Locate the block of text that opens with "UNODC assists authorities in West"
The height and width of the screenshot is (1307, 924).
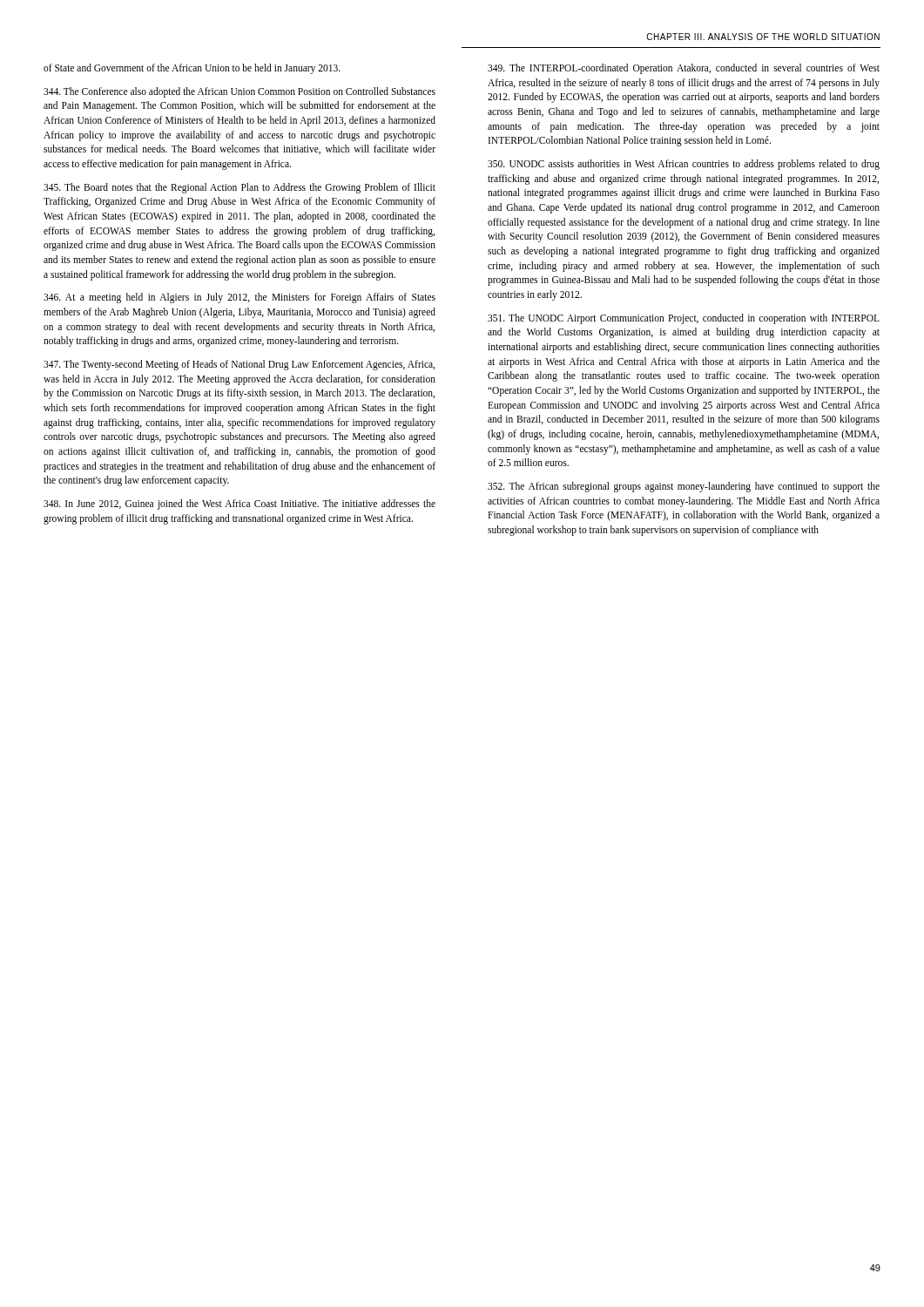(684, 229)
